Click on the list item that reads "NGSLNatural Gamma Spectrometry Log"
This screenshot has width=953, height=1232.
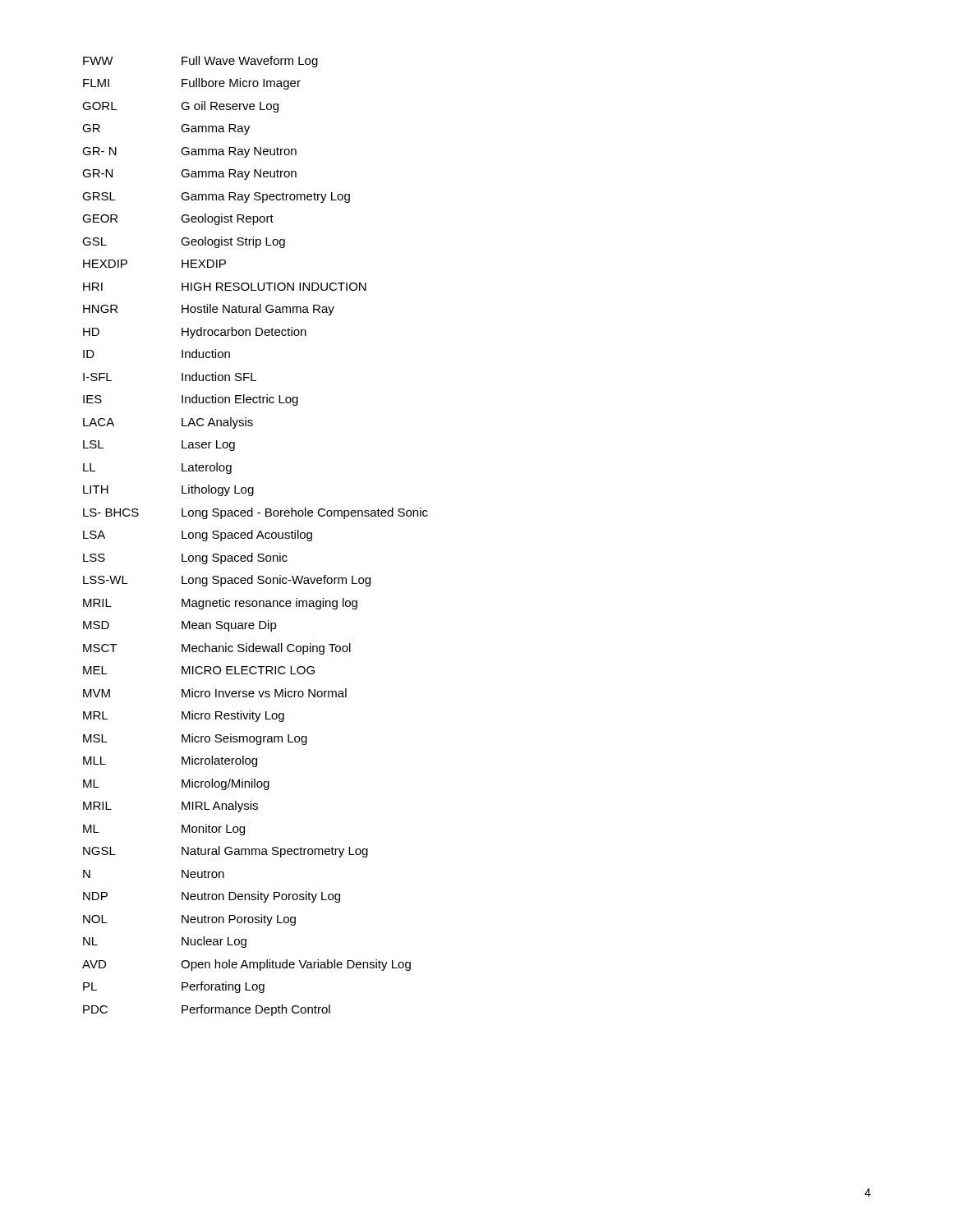(x=329, y=851)
